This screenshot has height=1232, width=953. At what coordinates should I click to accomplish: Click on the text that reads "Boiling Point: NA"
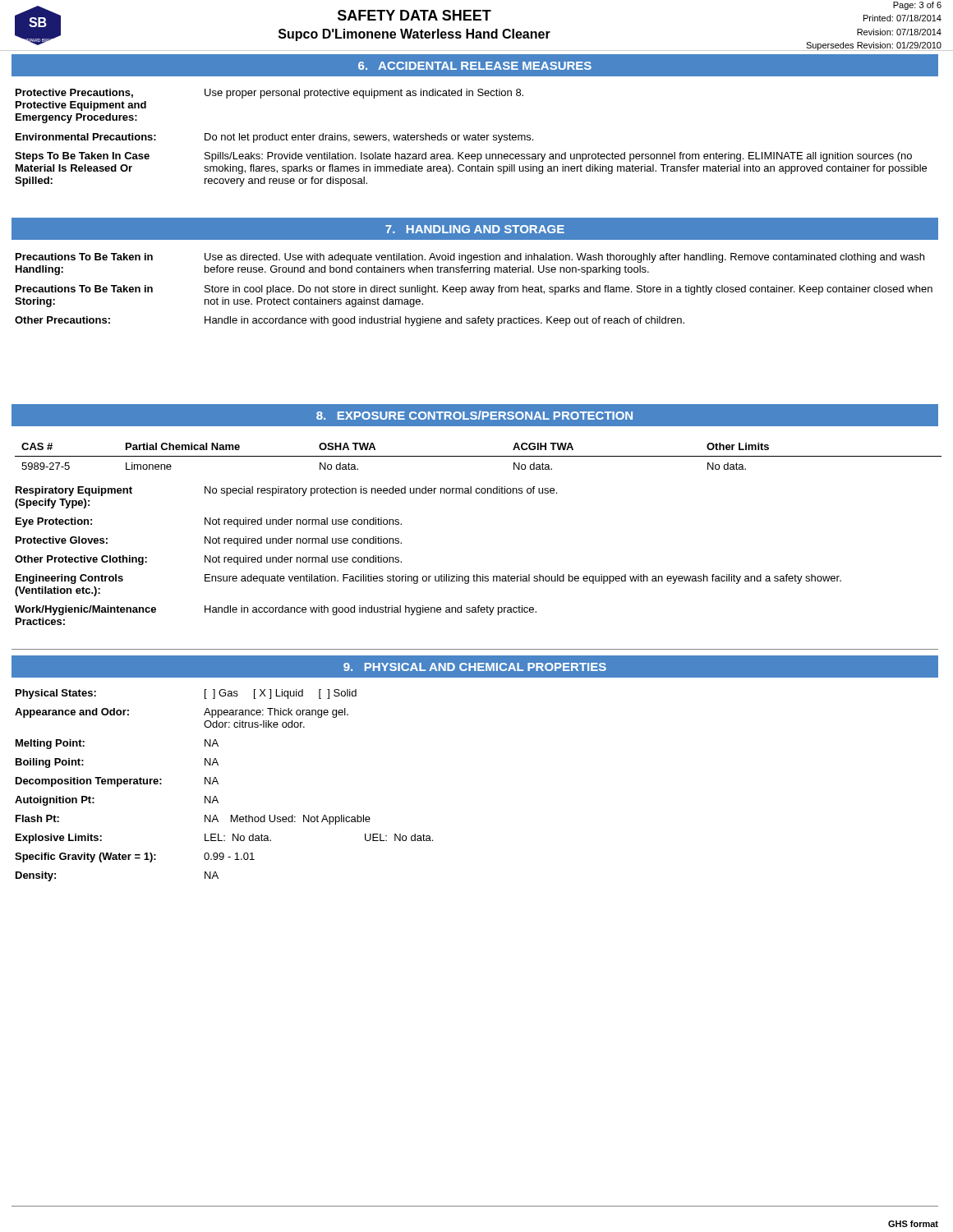(44, 763)
